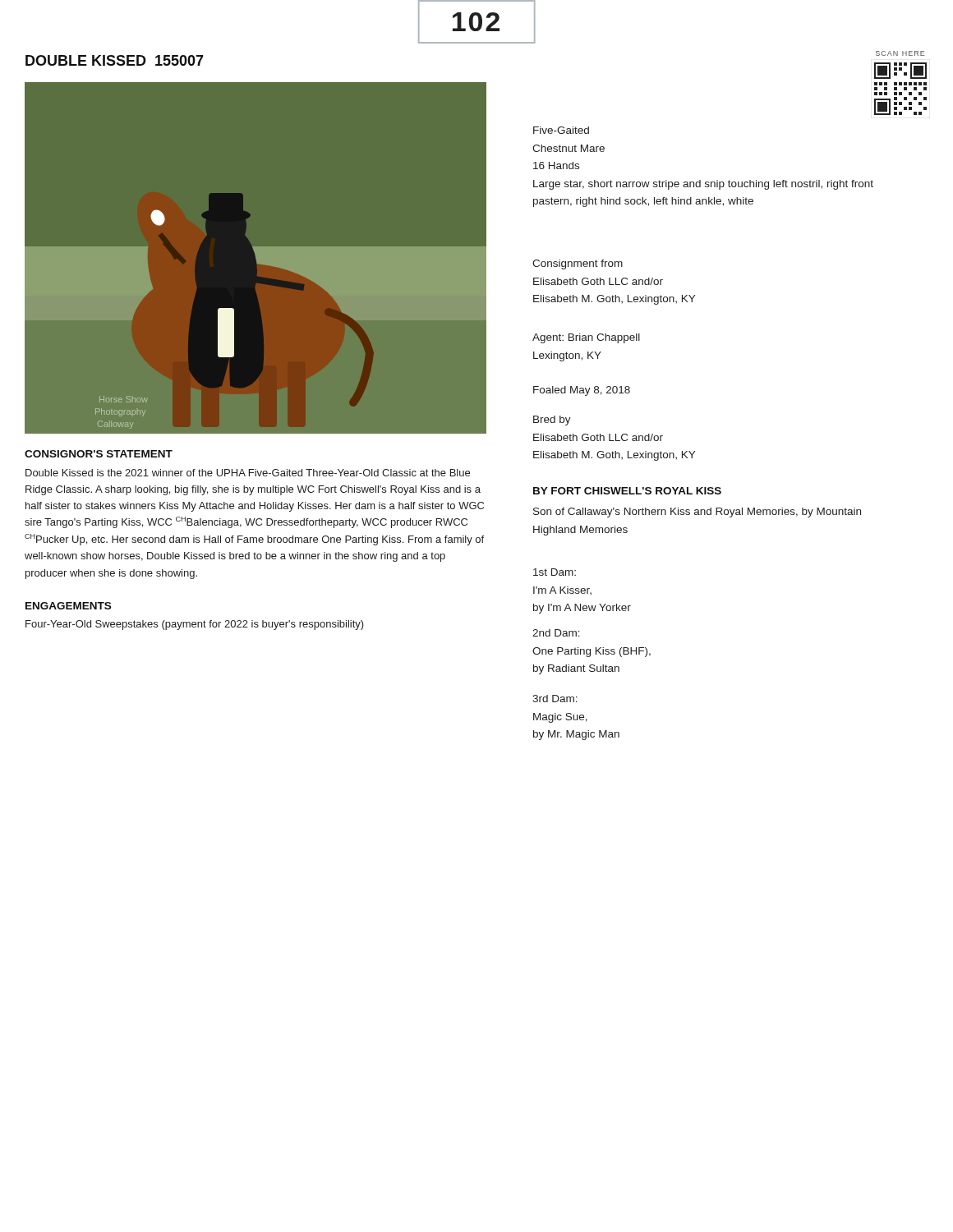Image resolution: width=953 pixels, height=1232 pixels.
Task: Find "CONSIGNOR'S STATEMENT" on this page
Action: 98,454
